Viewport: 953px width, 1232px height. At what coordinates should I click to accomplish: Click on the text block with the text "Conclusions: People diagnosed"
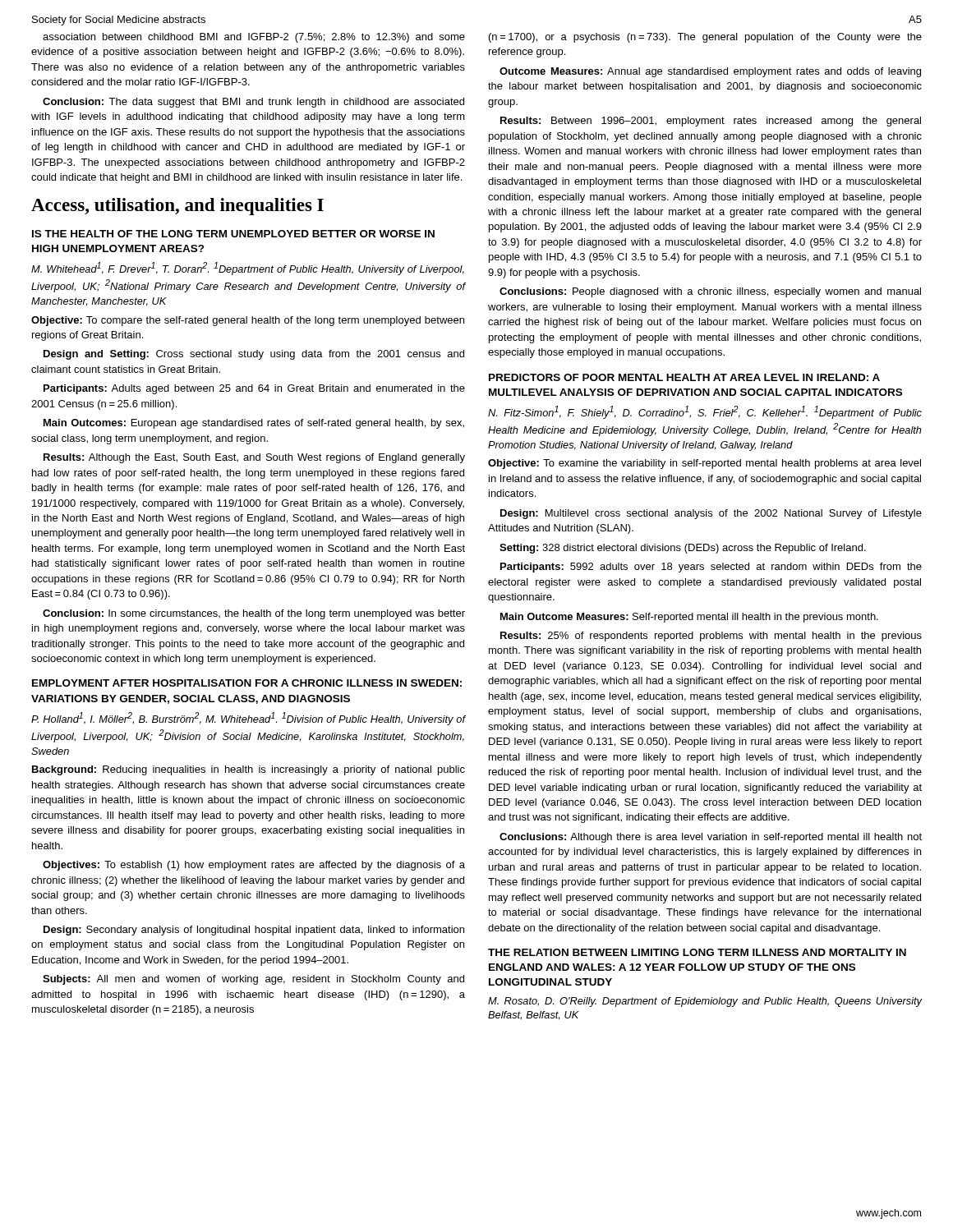705,322
